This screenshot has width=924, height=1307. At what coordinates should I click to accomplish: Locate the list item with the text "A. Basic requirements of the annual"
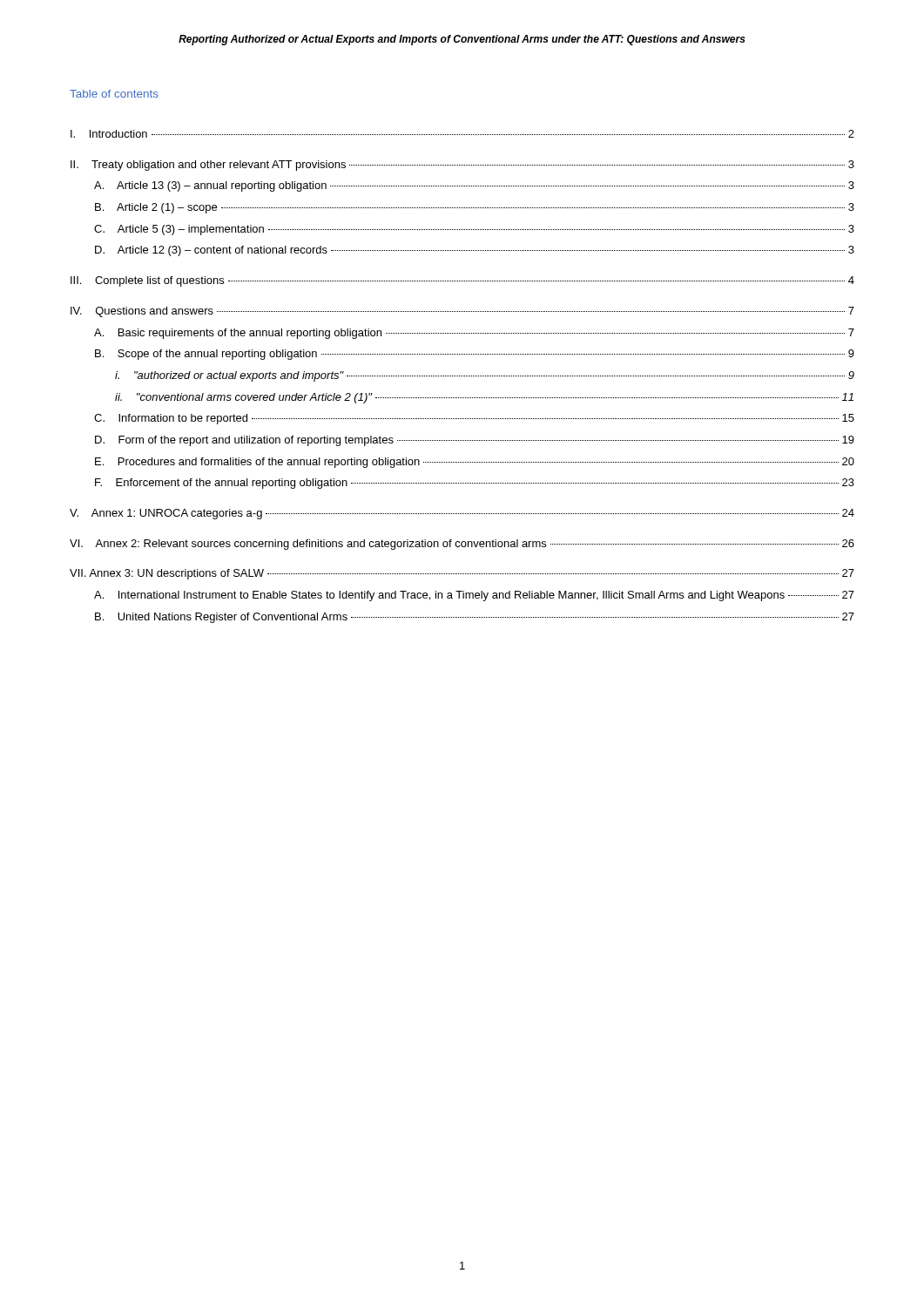tap(474, 333)
